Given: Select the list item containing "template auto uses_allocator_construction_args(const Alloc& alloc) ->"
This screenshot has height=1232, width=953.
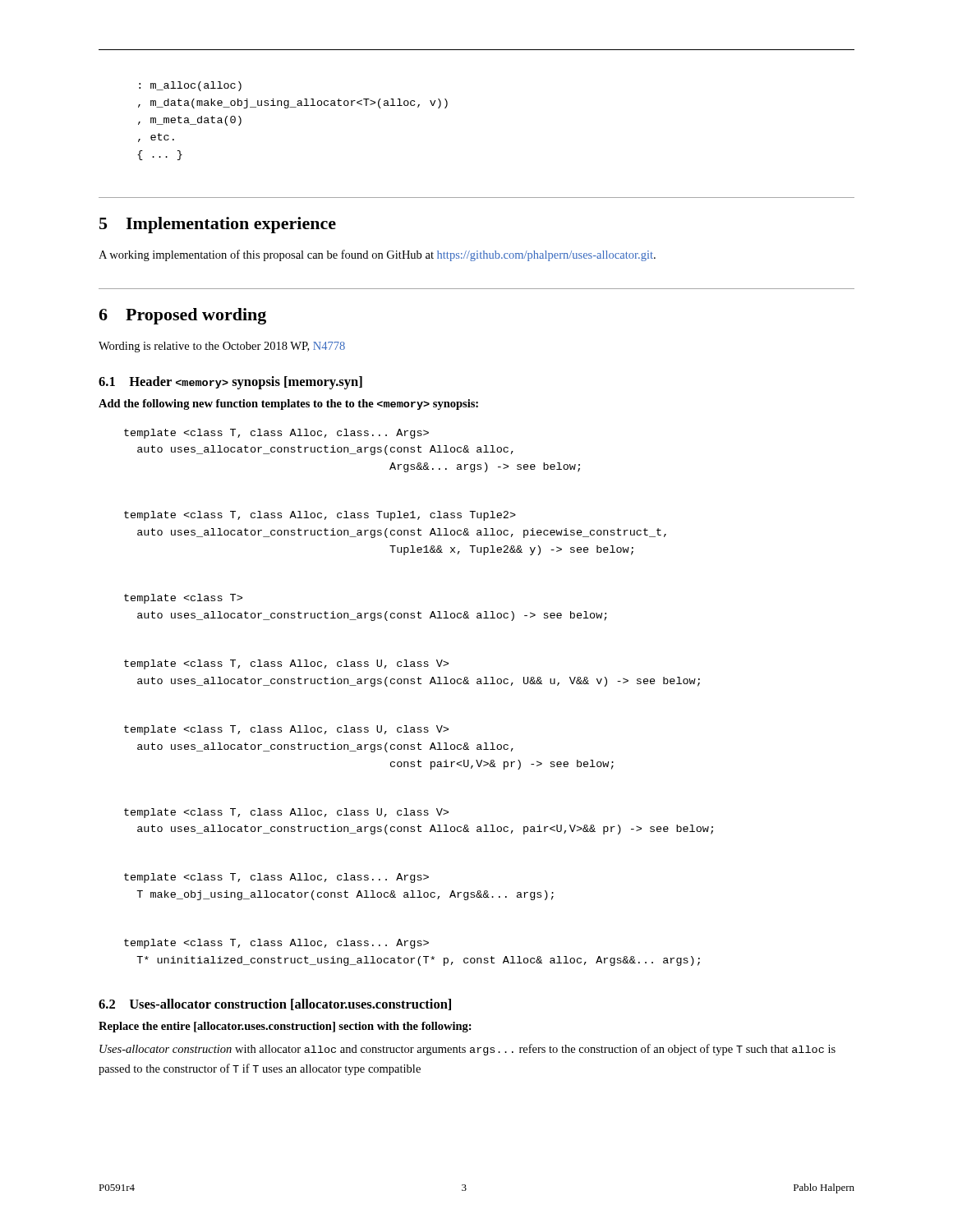Looking at the screenshot, I should click(476, 608).
